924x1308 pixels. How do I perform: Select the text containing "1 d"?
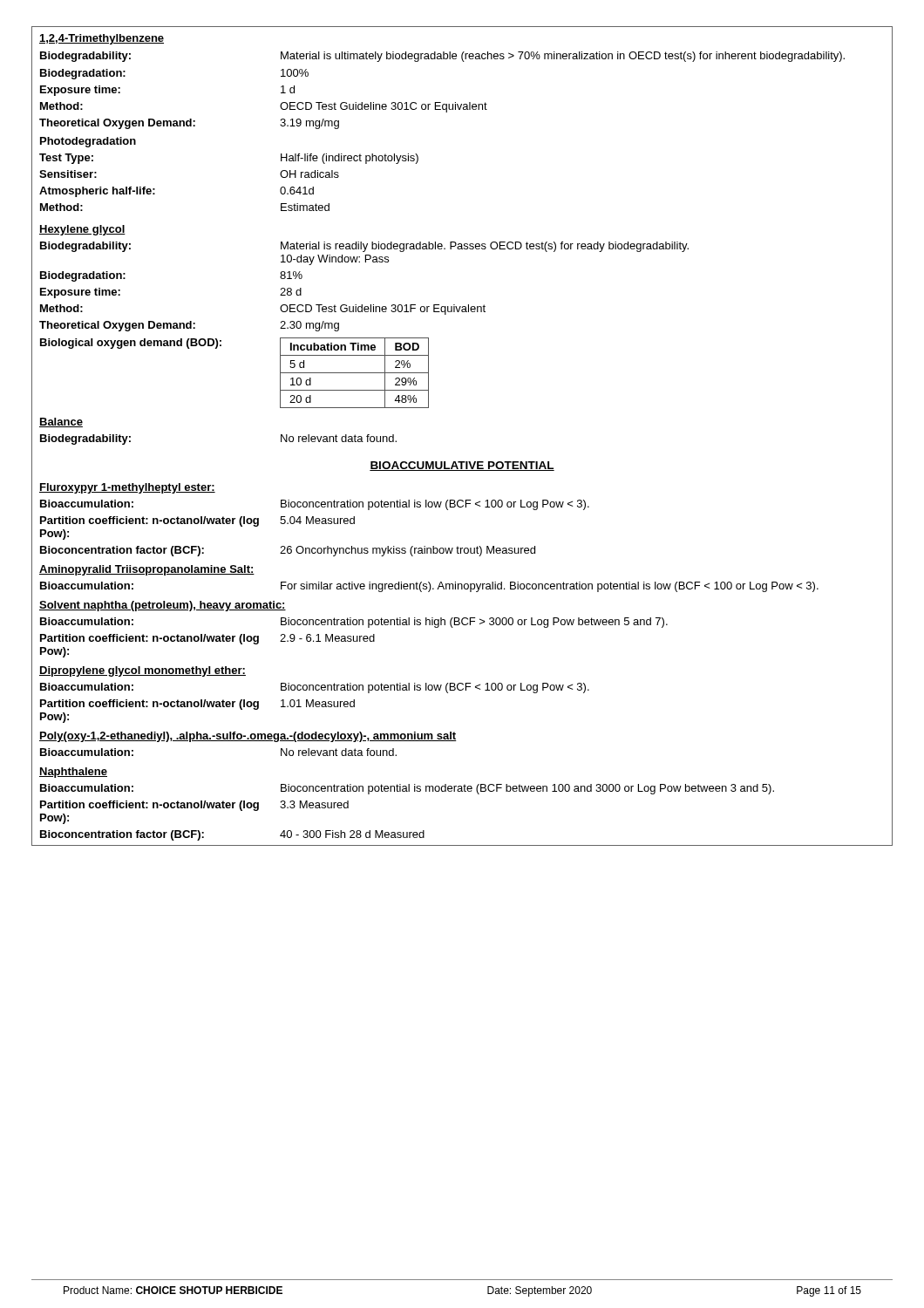tap(288, 89)
